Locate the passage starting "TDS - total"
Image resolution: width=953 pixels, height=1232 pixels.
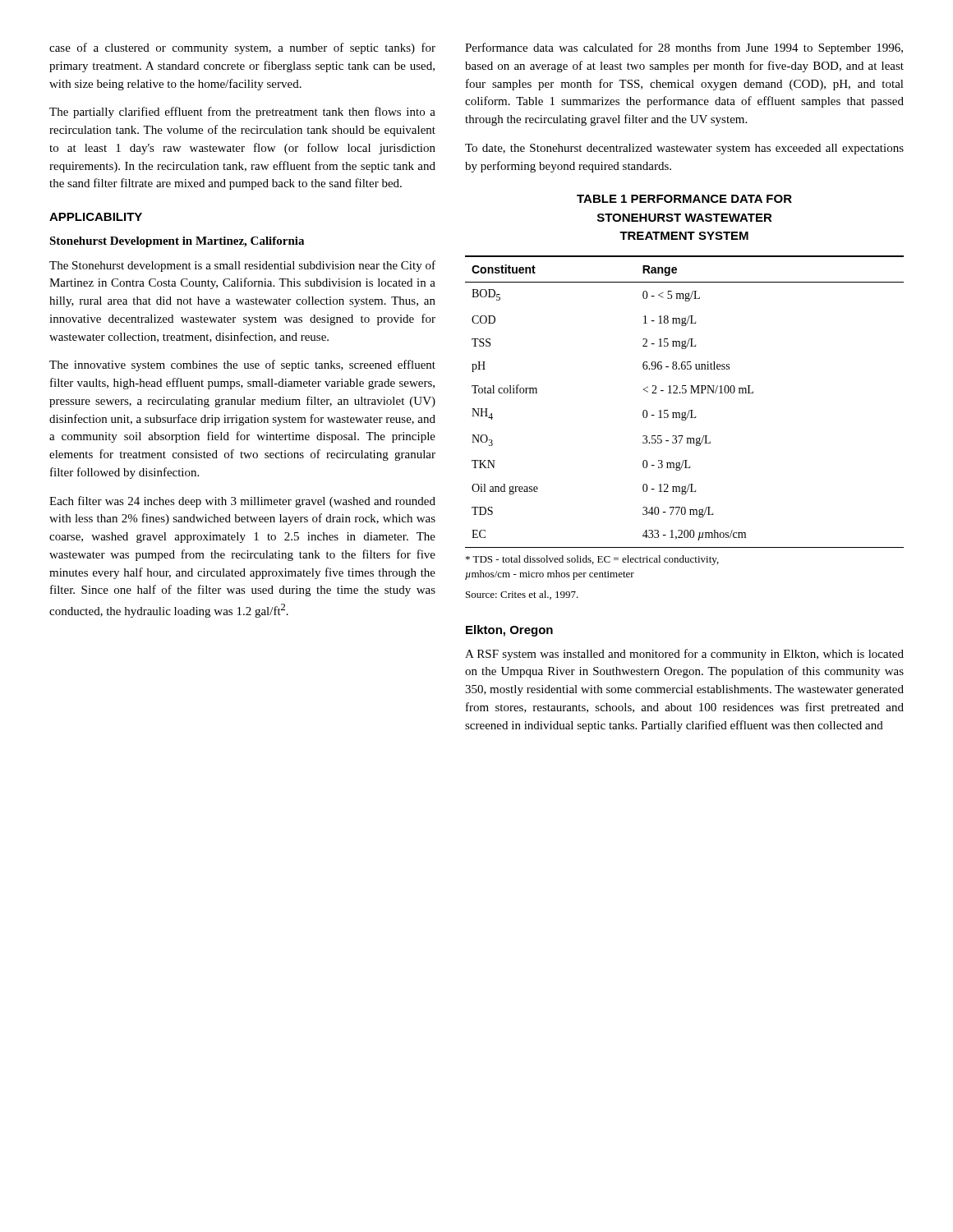tap(592, 566)
